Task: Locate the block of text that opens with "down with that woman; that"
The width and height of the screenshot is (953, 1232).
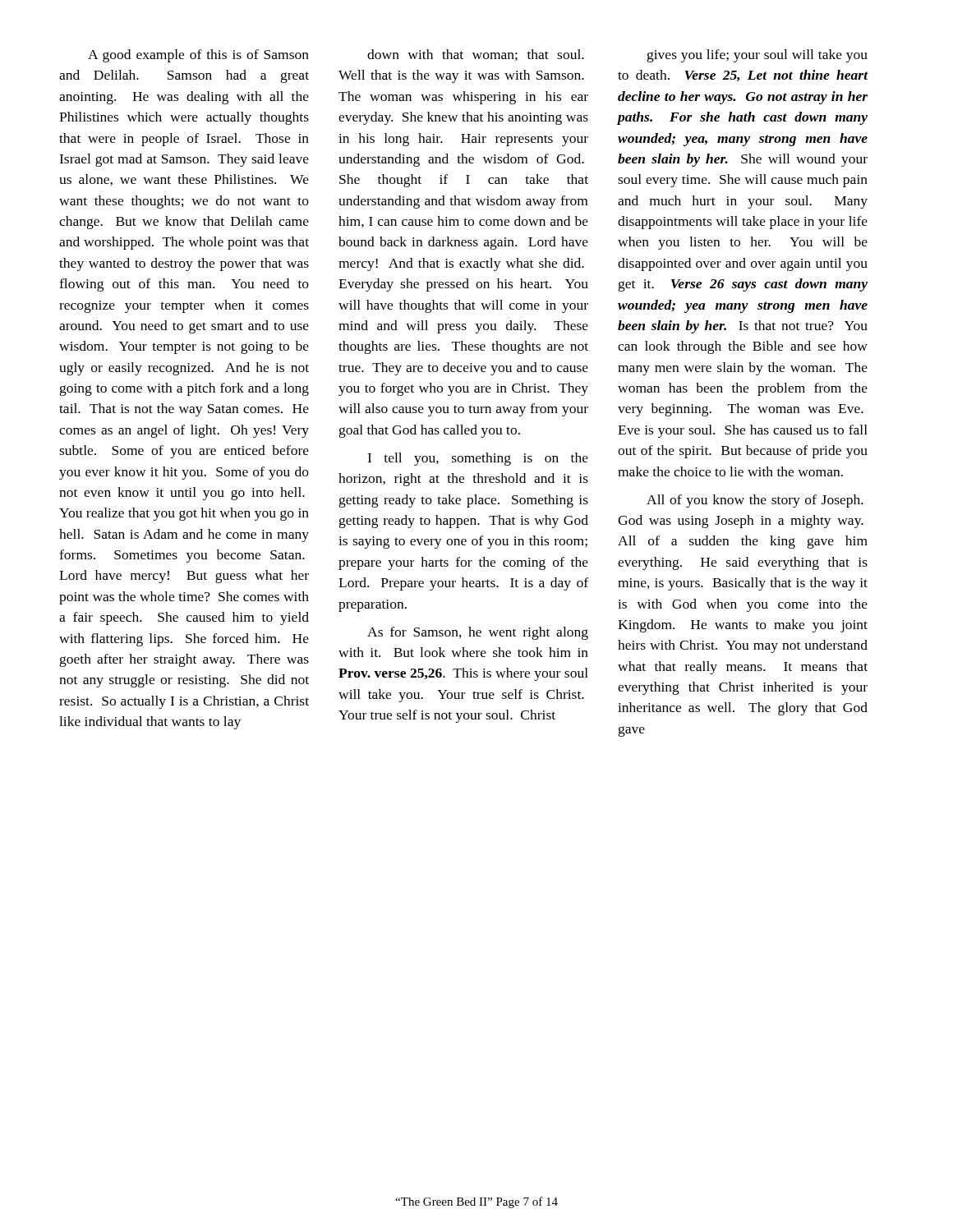Action: 463,385
